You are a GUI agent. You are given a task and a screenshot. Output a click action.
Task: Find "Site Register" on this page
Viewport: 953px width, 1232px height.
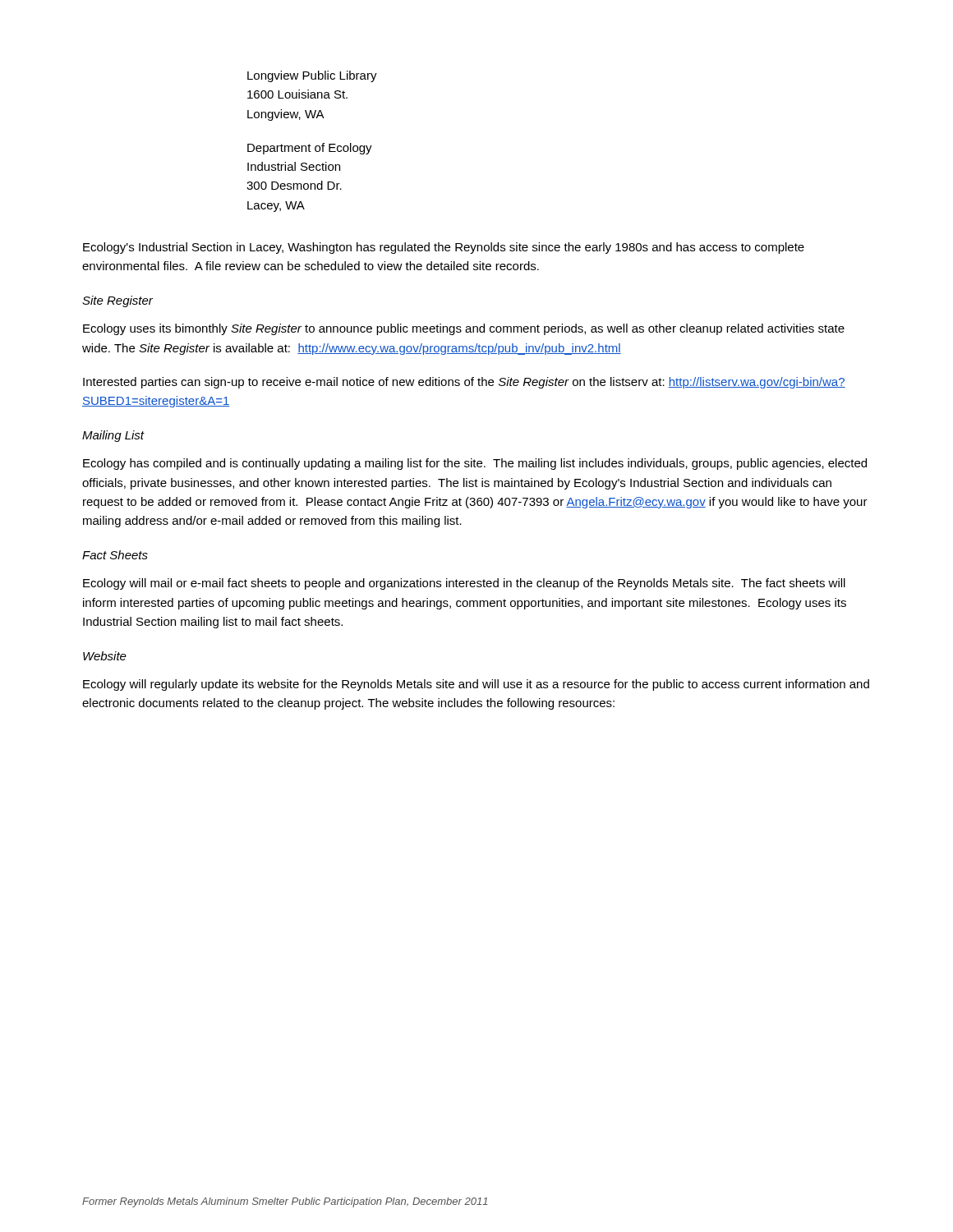coord(117,300)
